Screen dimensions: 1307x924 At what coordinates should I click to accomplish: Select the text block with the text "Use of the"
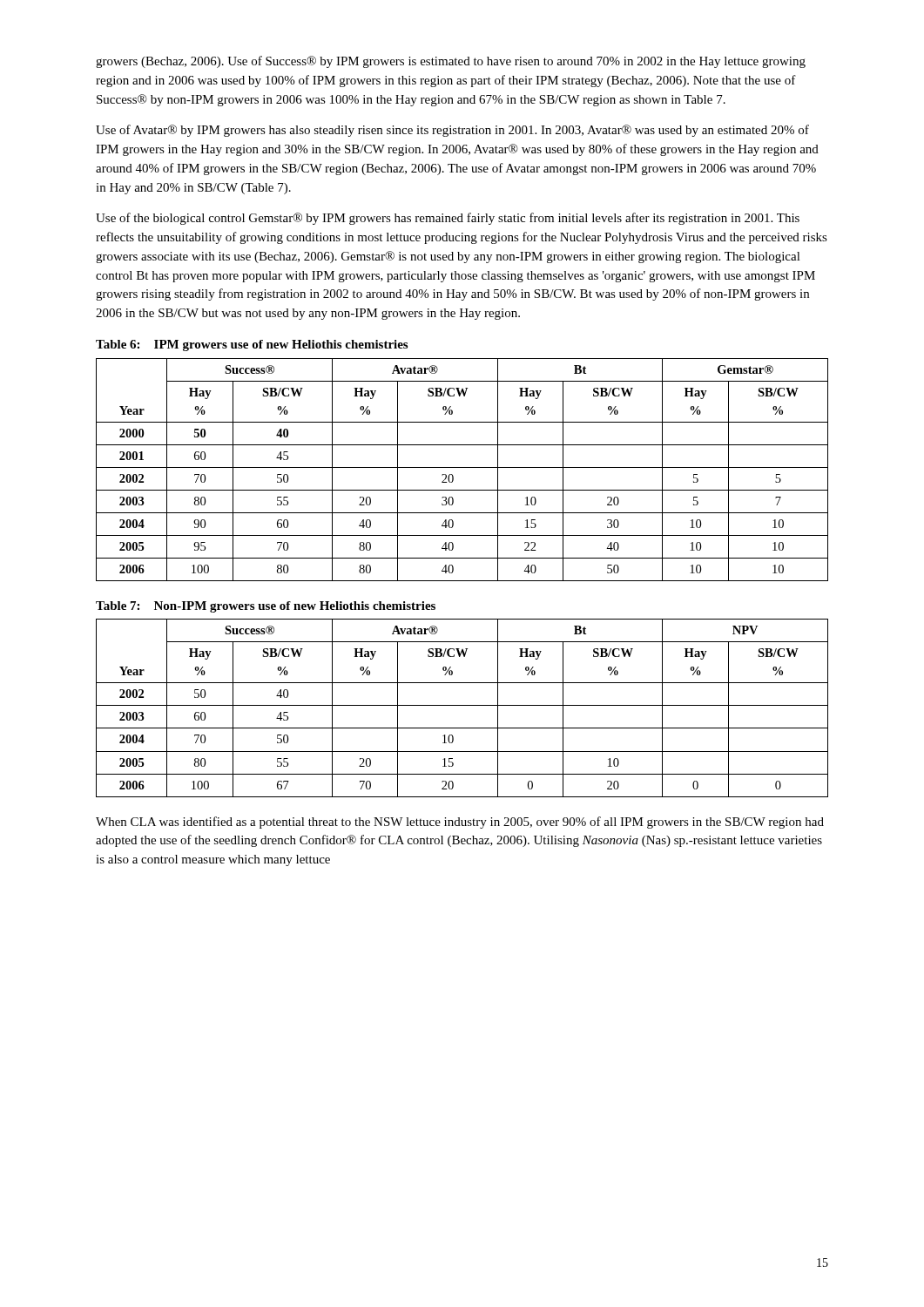pos(462,265)
